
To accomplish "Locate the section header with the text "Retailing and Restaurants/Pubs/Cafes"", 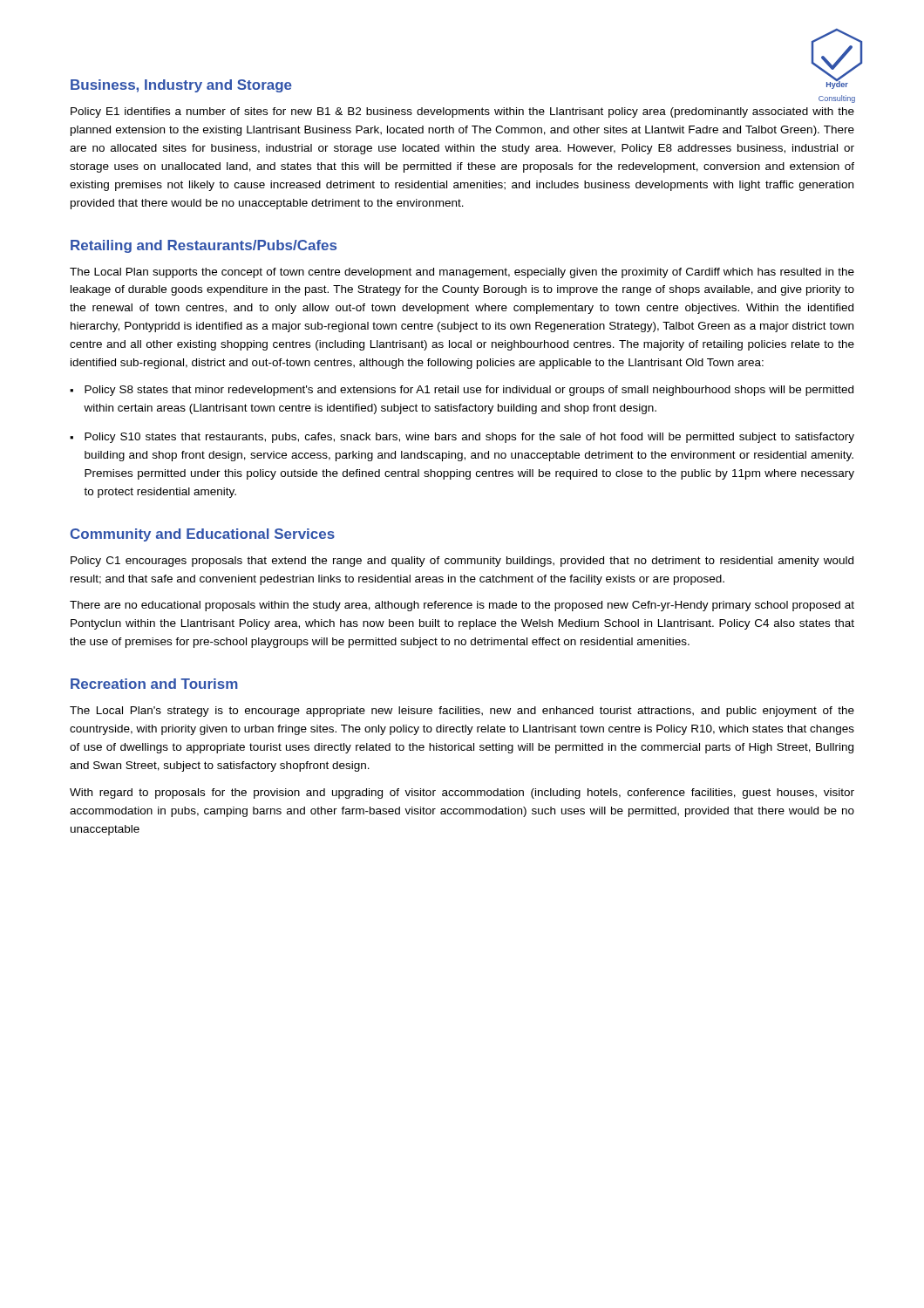I will [x=204, y=245].
